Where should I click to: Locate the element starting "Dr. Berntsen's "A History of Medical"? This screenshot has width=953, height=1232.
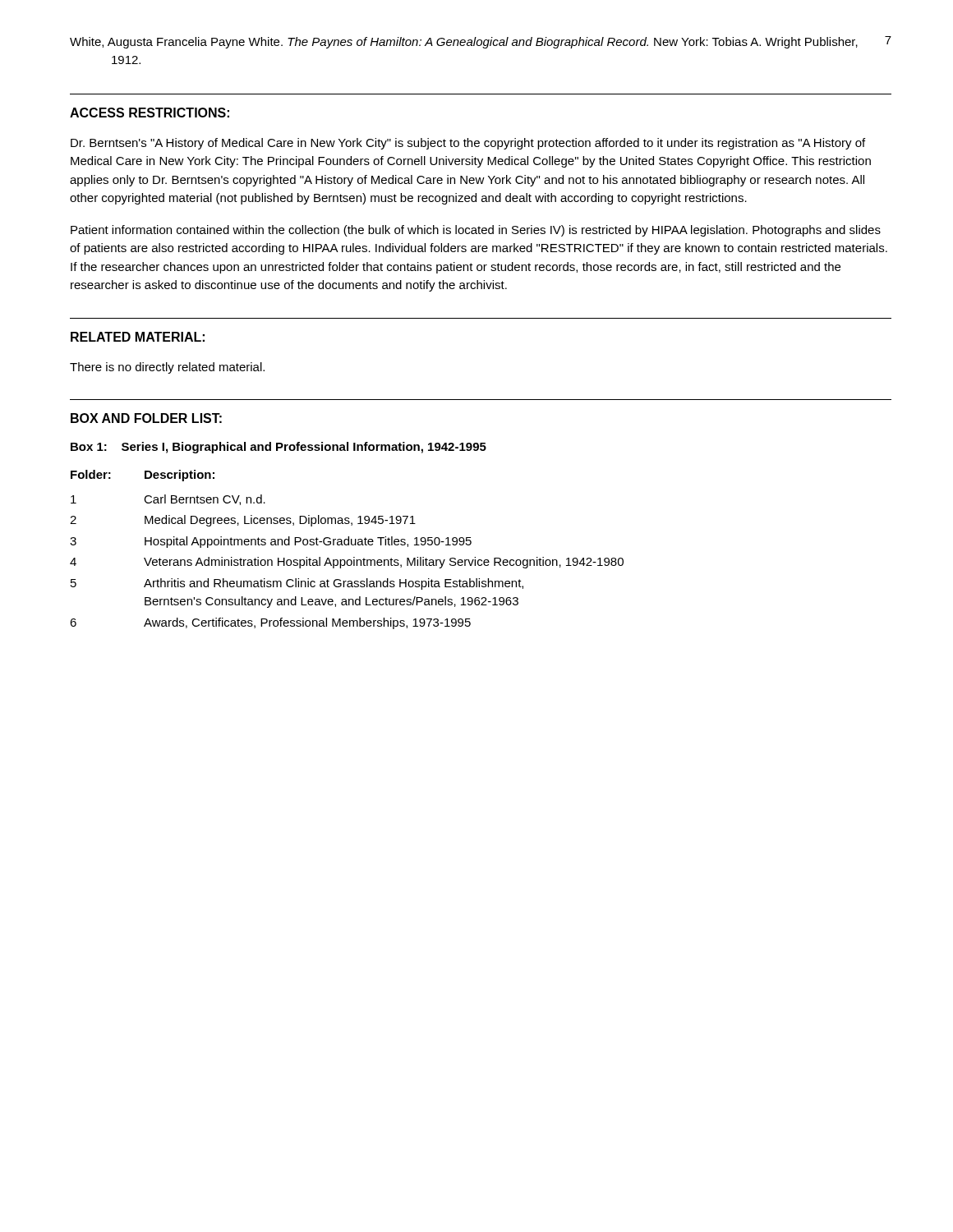(x=471, y=170)
